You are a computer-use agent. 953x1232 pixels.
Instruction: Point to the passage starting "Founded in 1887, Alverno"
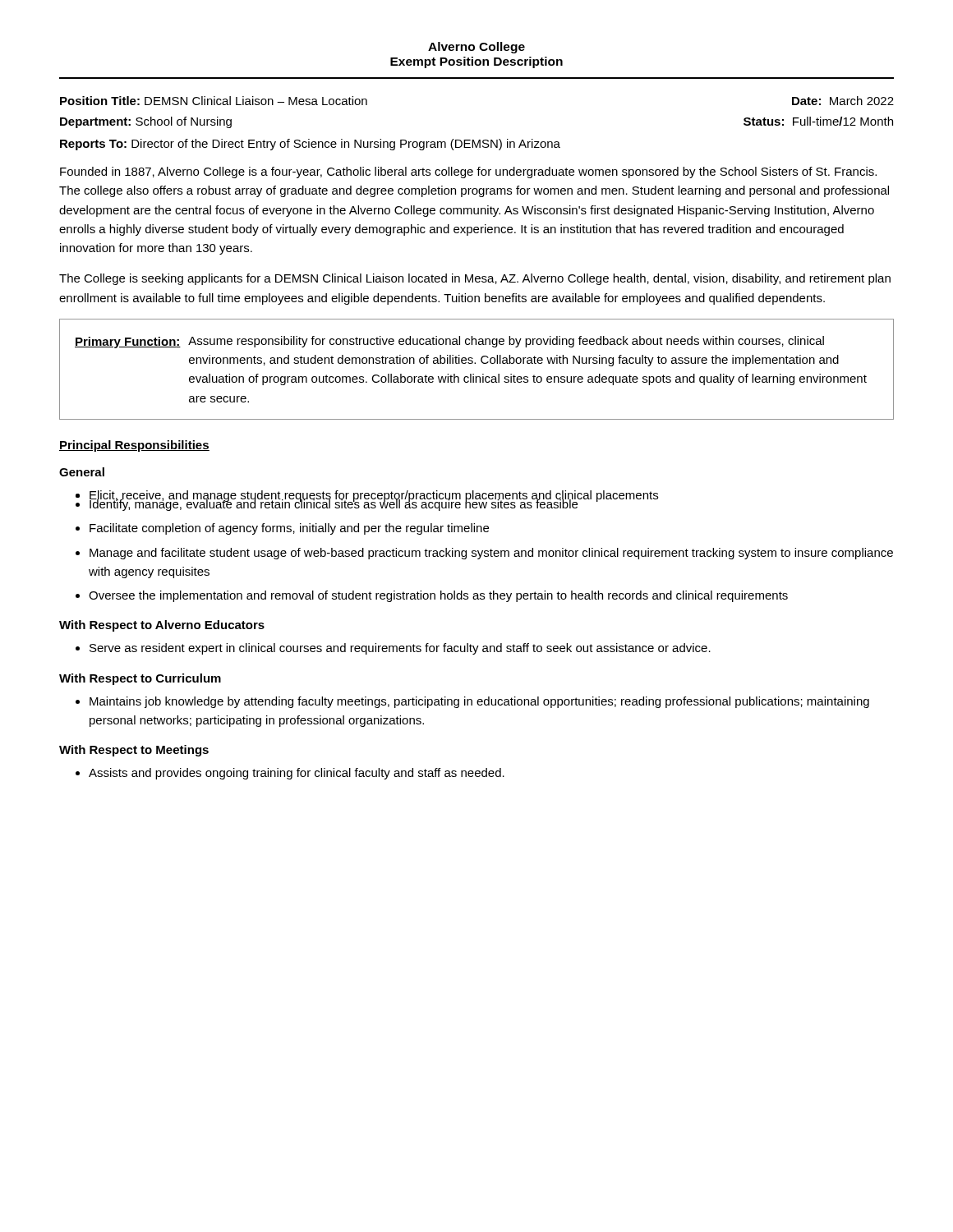(x=475, y=209)
